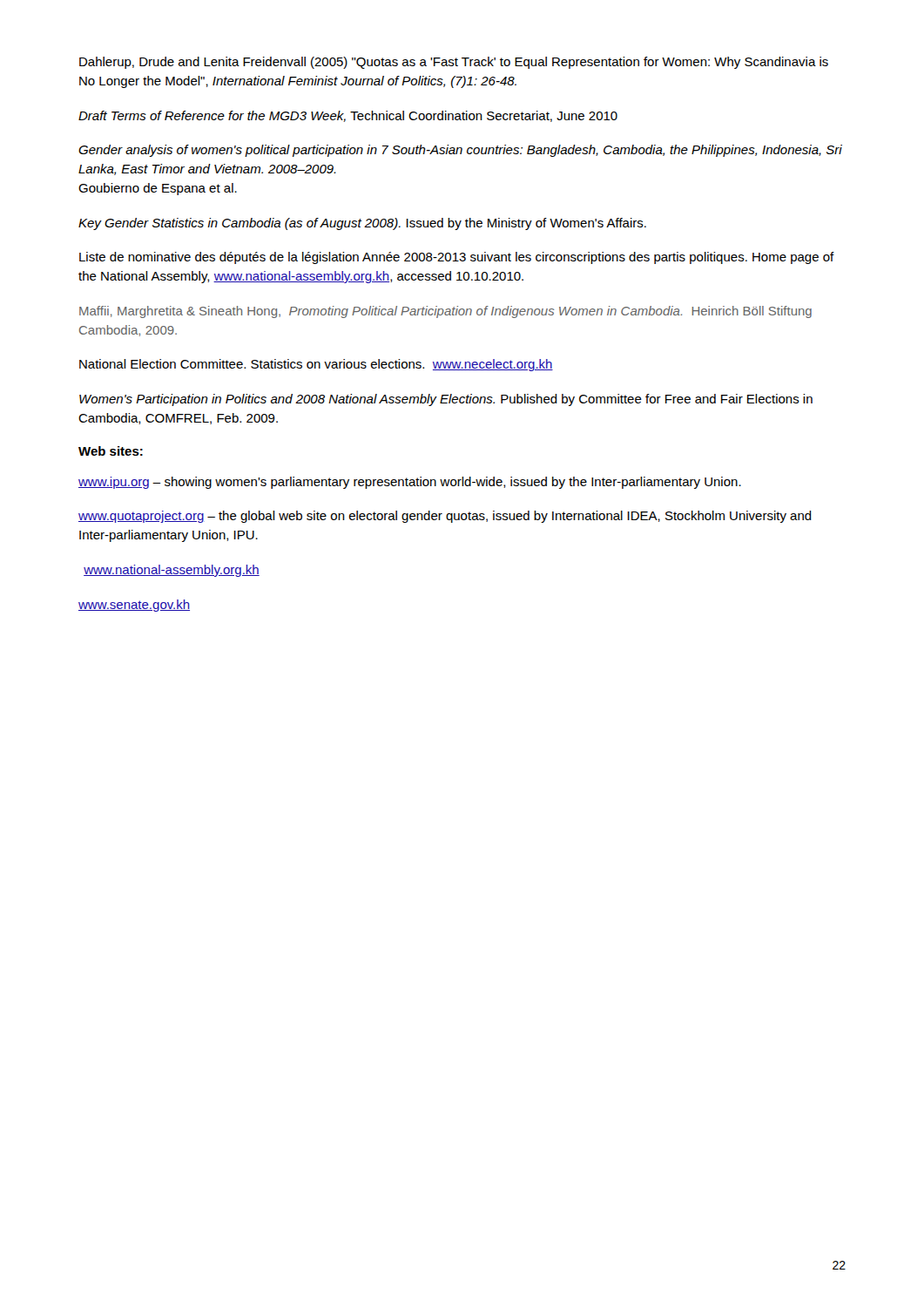Select the text block that says "www.quotaproject.org – the global web site on electoral"
The height and width of the screenshot is (1307, 924).
[x=445, y=525]
